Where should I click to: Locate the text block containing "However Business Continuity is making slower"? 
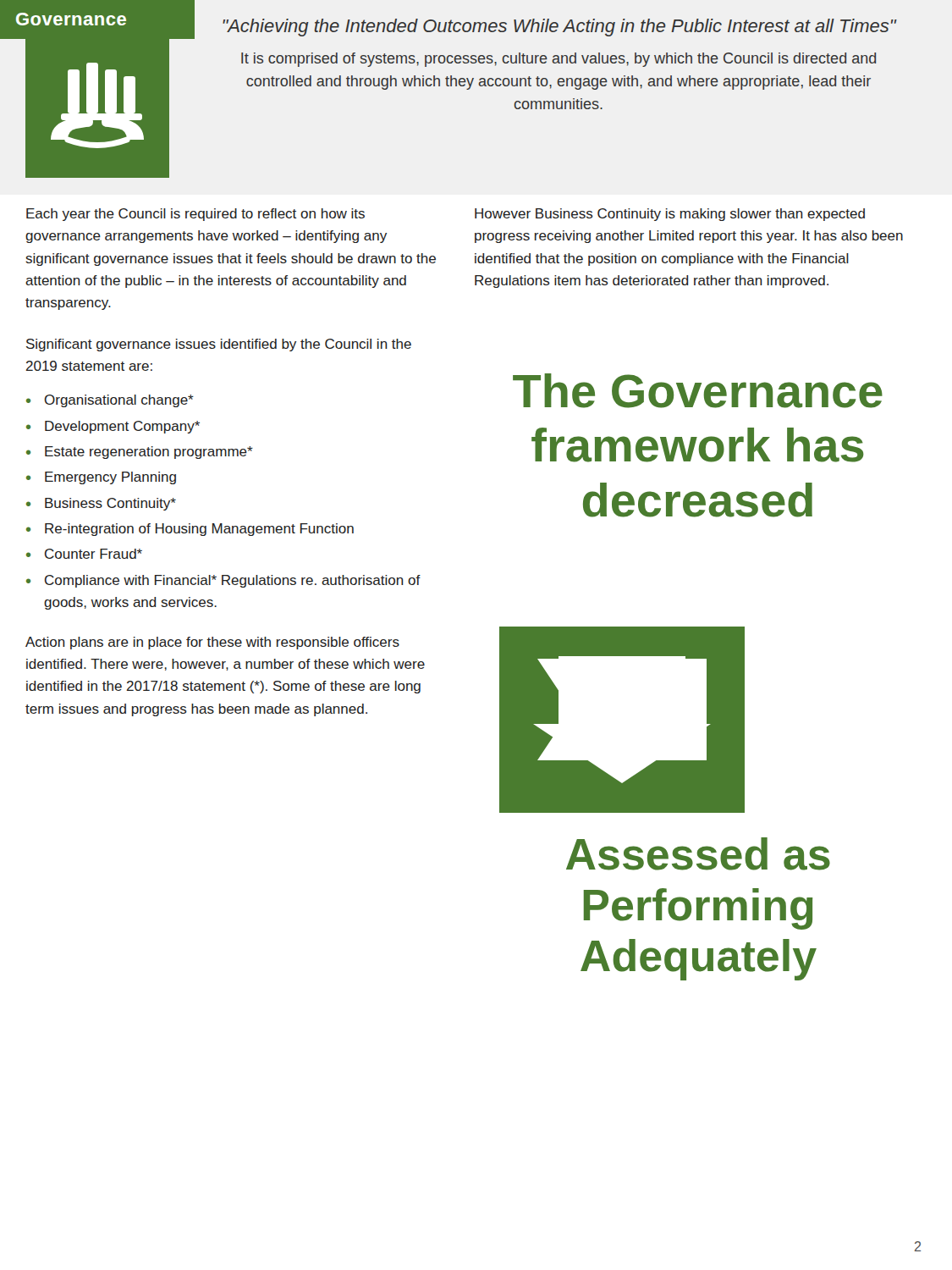pyautogui.click(x=689, y=247)
